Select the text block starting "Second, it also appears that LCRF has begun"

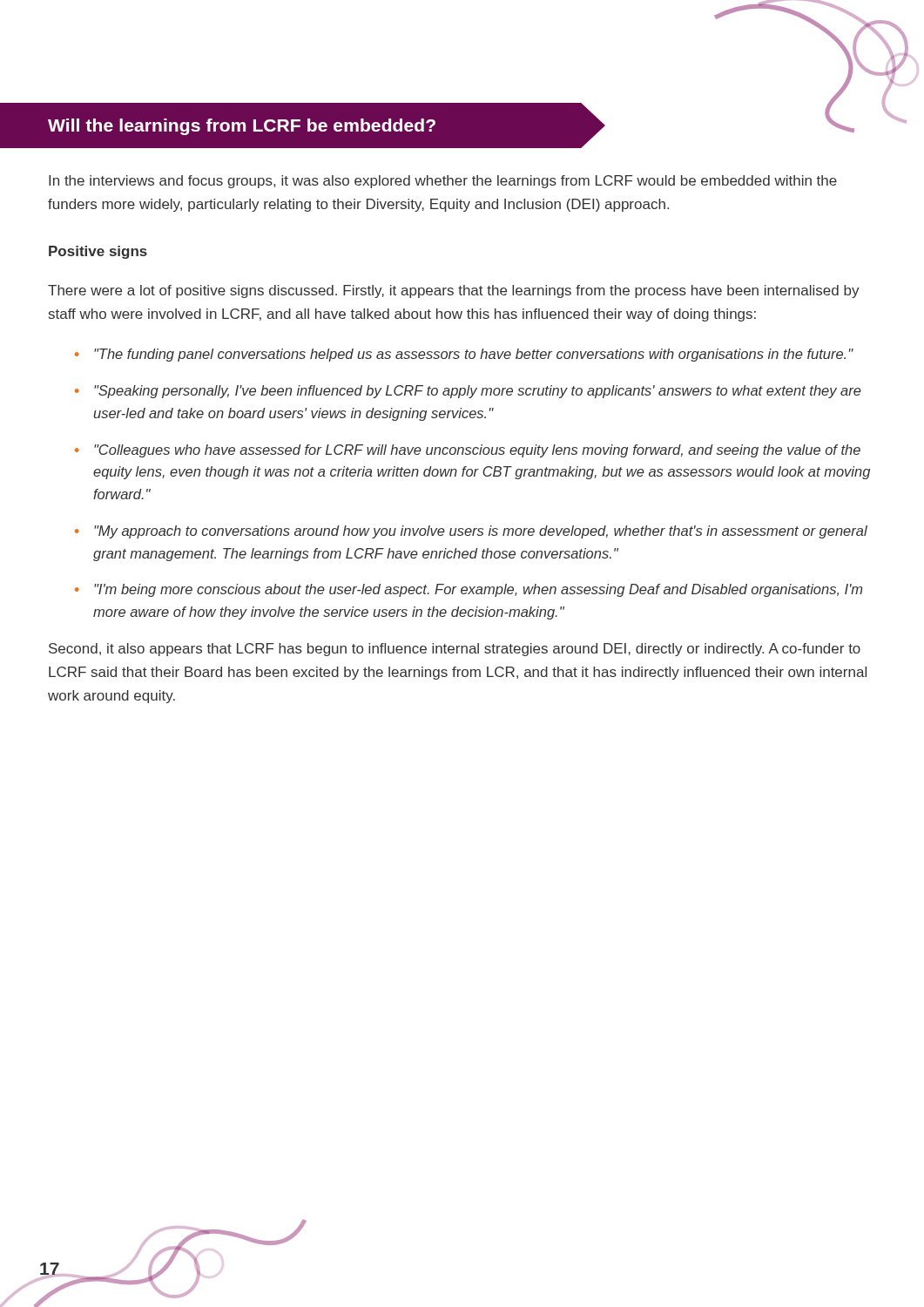tap(458, 672)
